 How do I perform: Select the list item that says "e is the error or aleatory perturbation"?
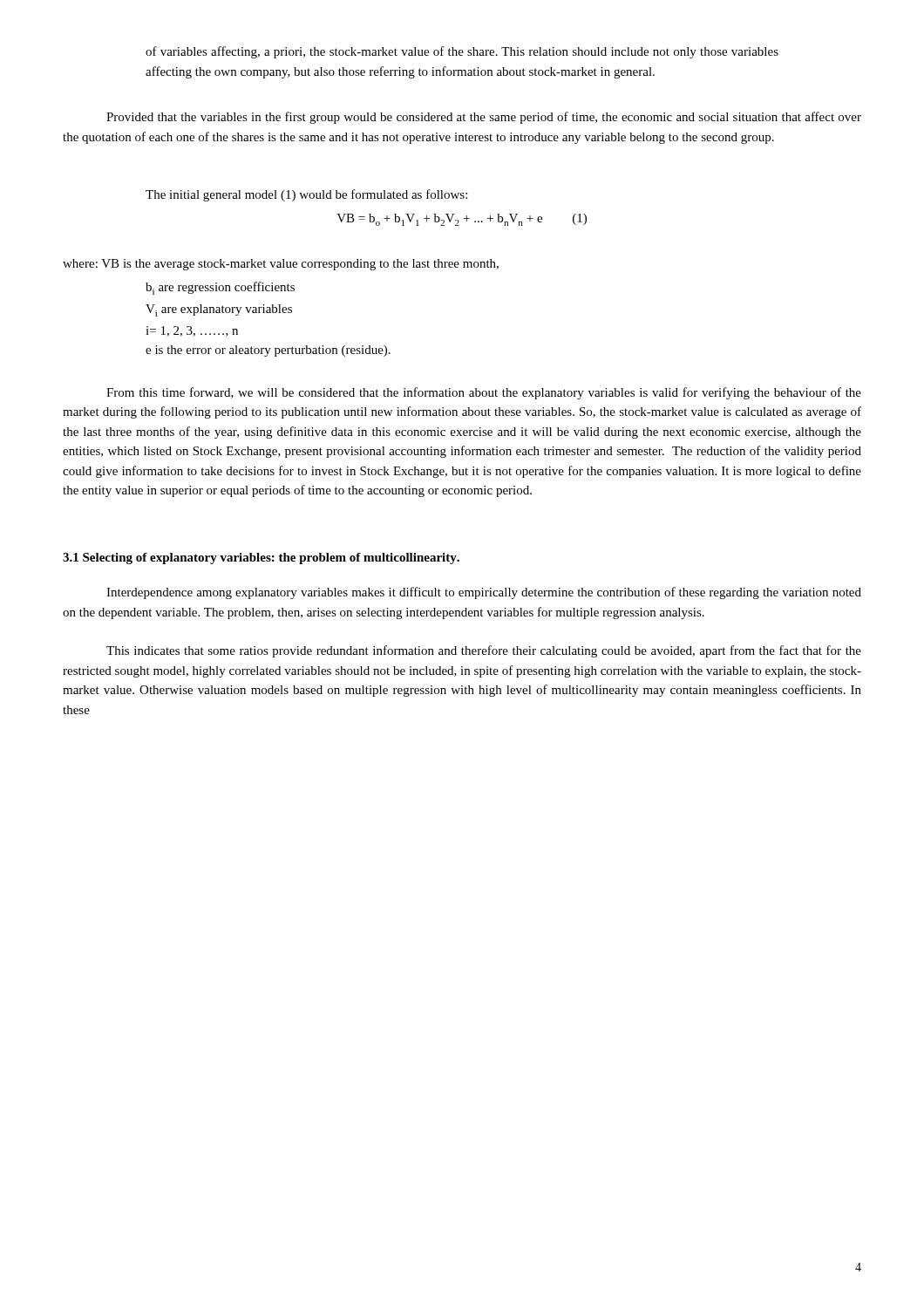point(268,350)
